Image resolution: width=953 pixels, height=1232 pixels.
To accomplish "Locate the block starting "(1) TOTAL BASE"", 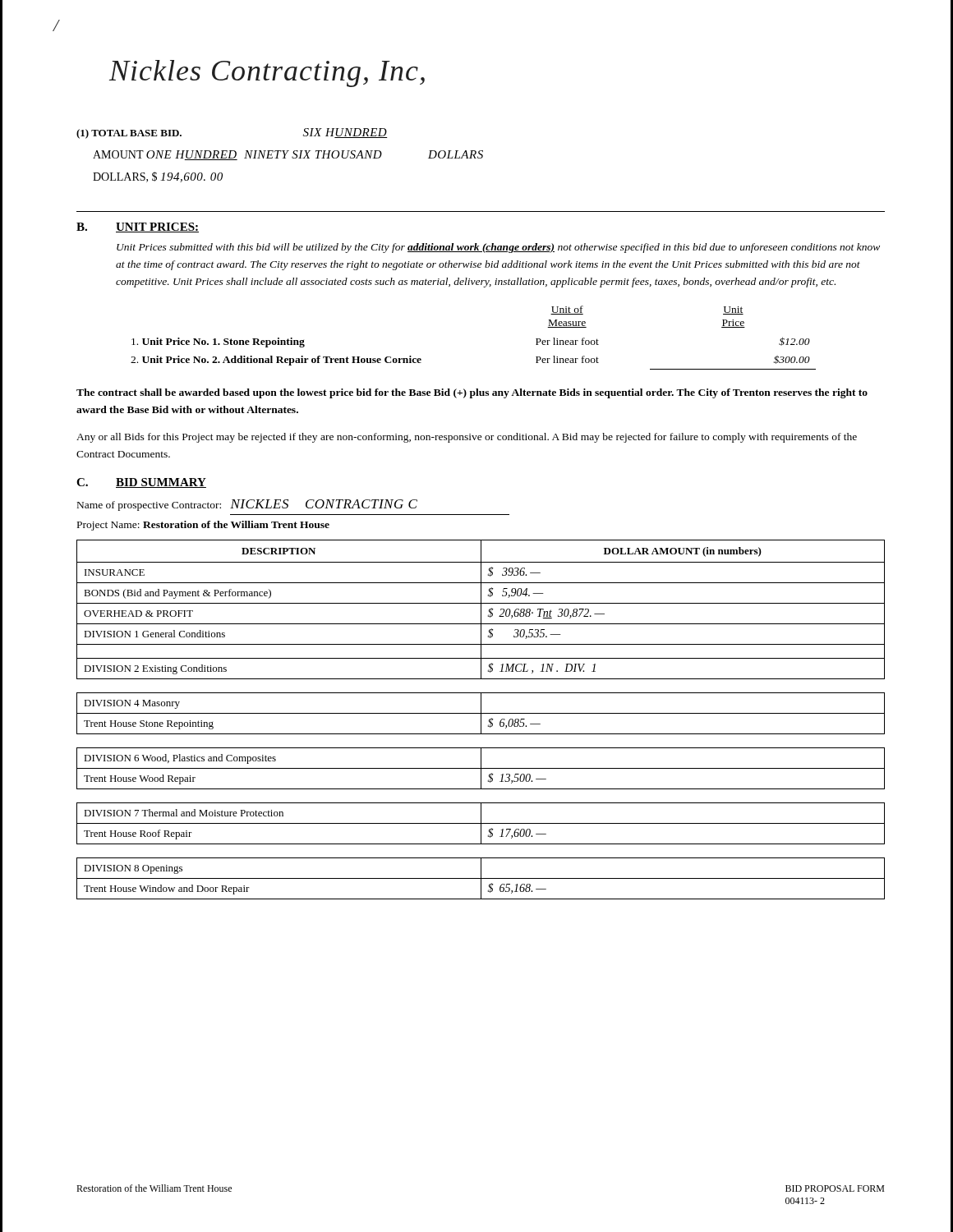I will [x=280, y=154].
